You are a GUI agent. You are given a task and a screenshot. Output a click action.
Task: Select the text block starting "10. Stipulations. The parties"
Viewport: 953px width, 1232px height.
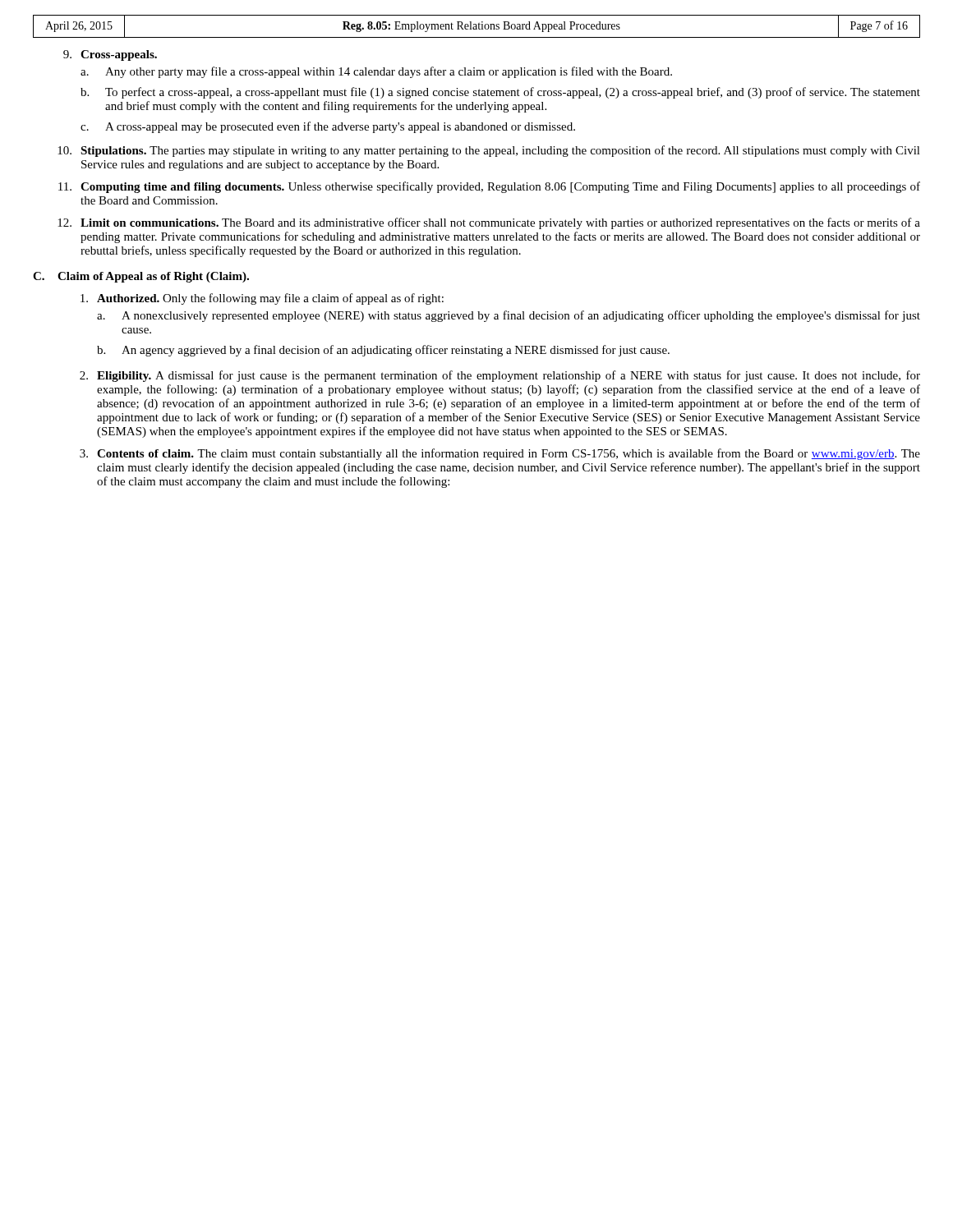pos(476,158)
